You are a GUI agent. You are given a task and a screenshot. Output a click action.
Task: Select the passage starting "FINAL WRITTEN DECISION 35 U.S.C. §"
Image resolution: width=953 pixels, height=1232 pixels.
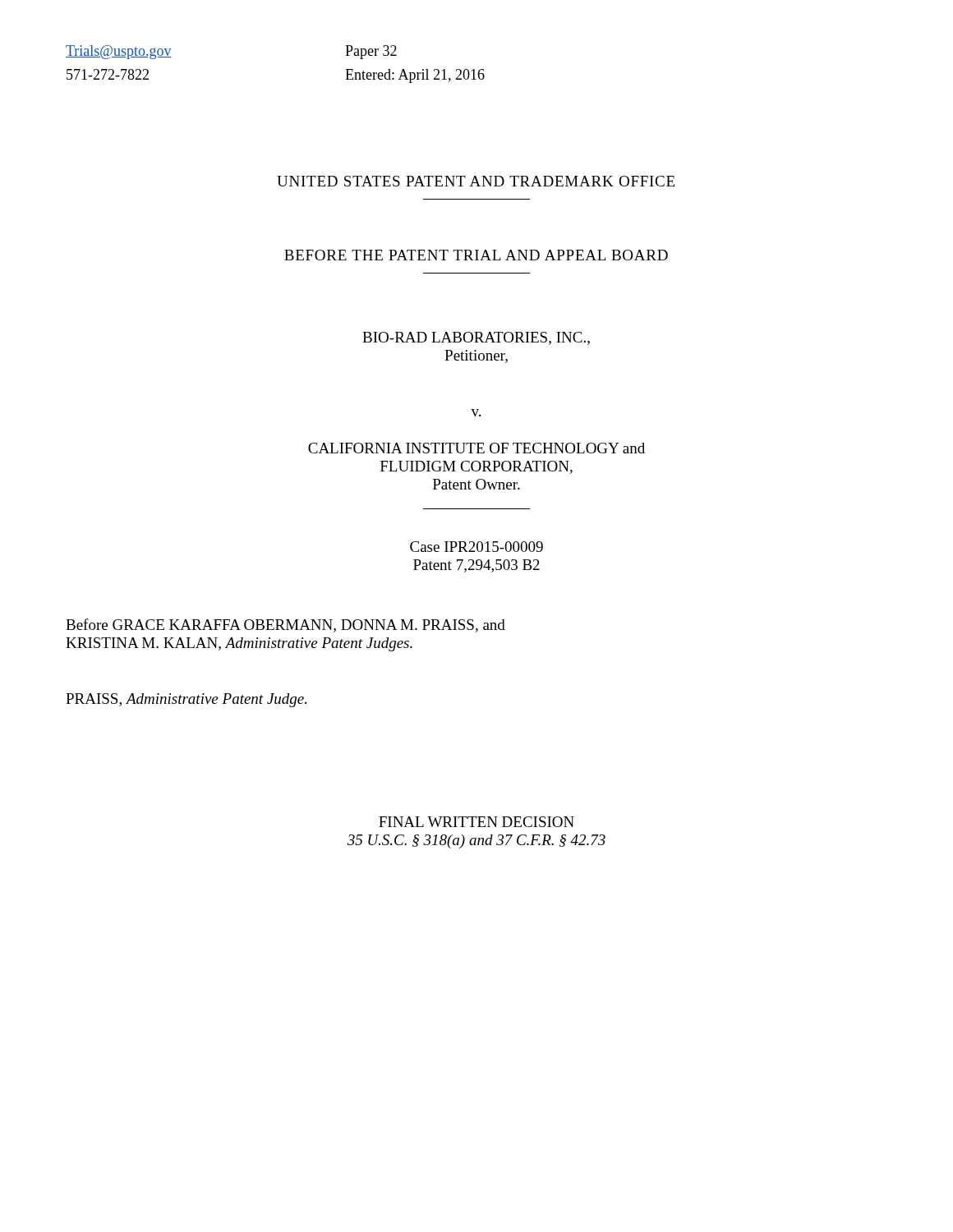click(x=476, y=831)
